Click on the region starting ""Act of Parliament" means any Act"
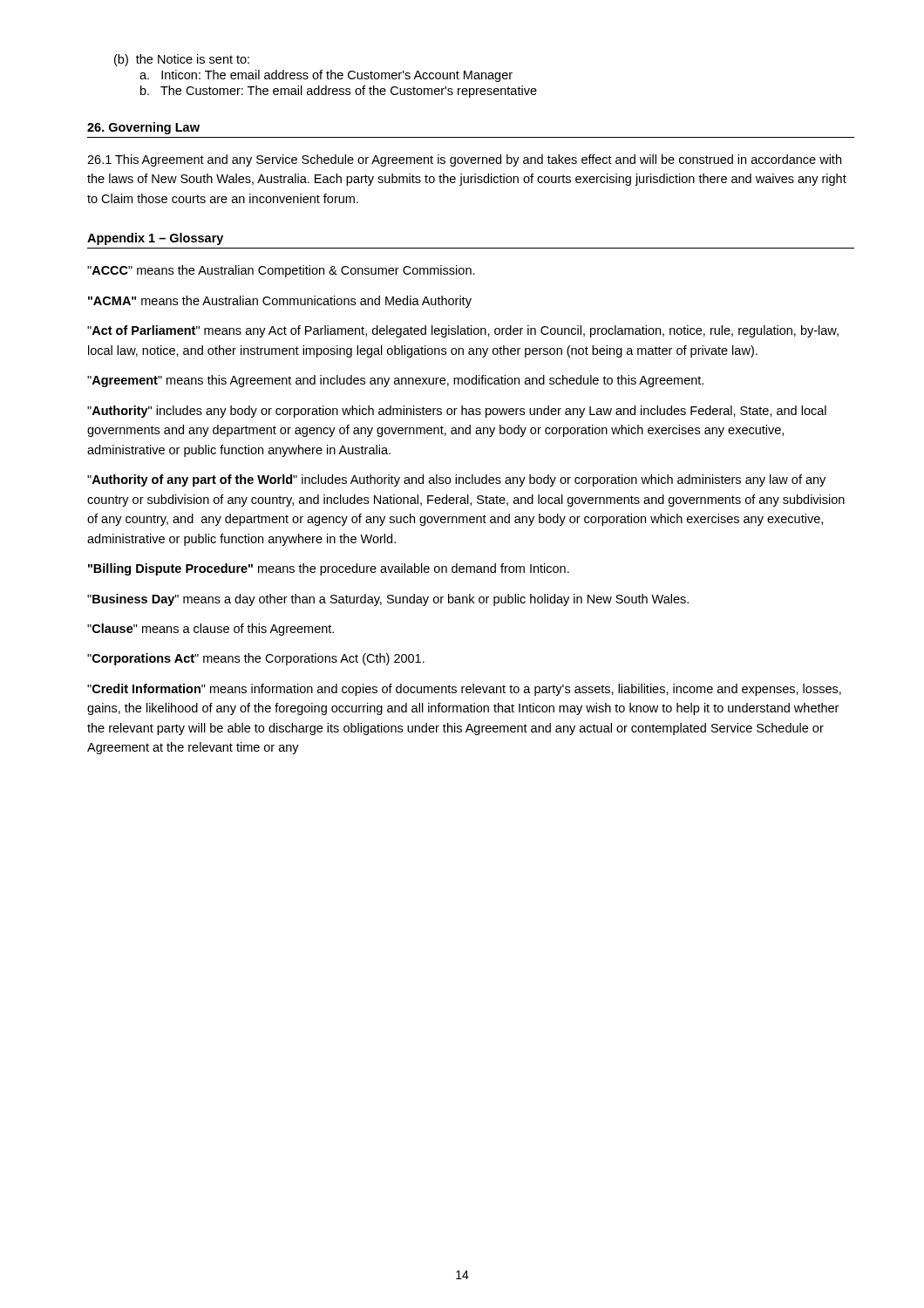Screen dimensions: 1308x924 coord(463,341)
